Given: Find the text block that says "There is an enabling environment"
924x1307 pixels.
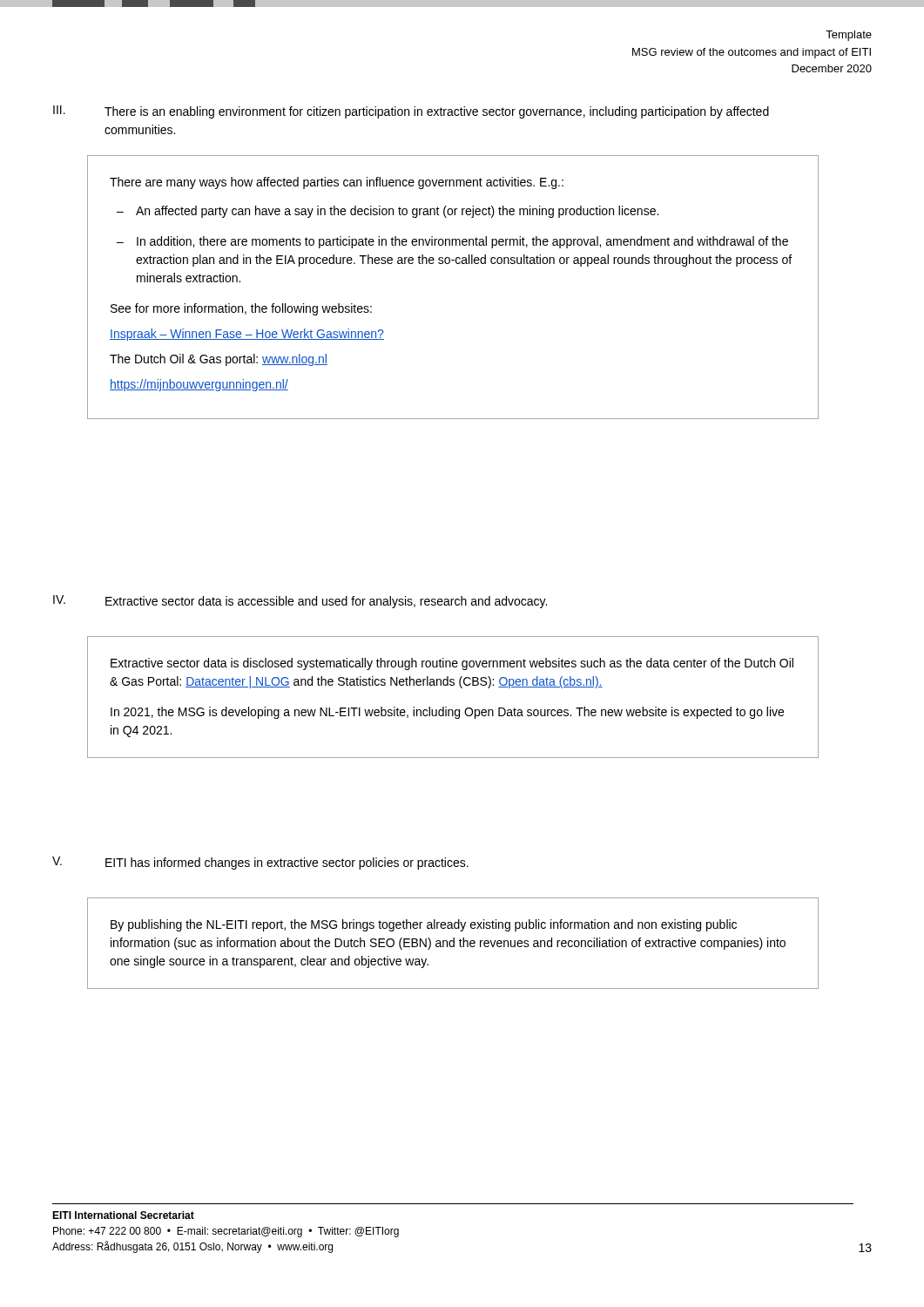Looking at the screenshot, I should [437, 121].
